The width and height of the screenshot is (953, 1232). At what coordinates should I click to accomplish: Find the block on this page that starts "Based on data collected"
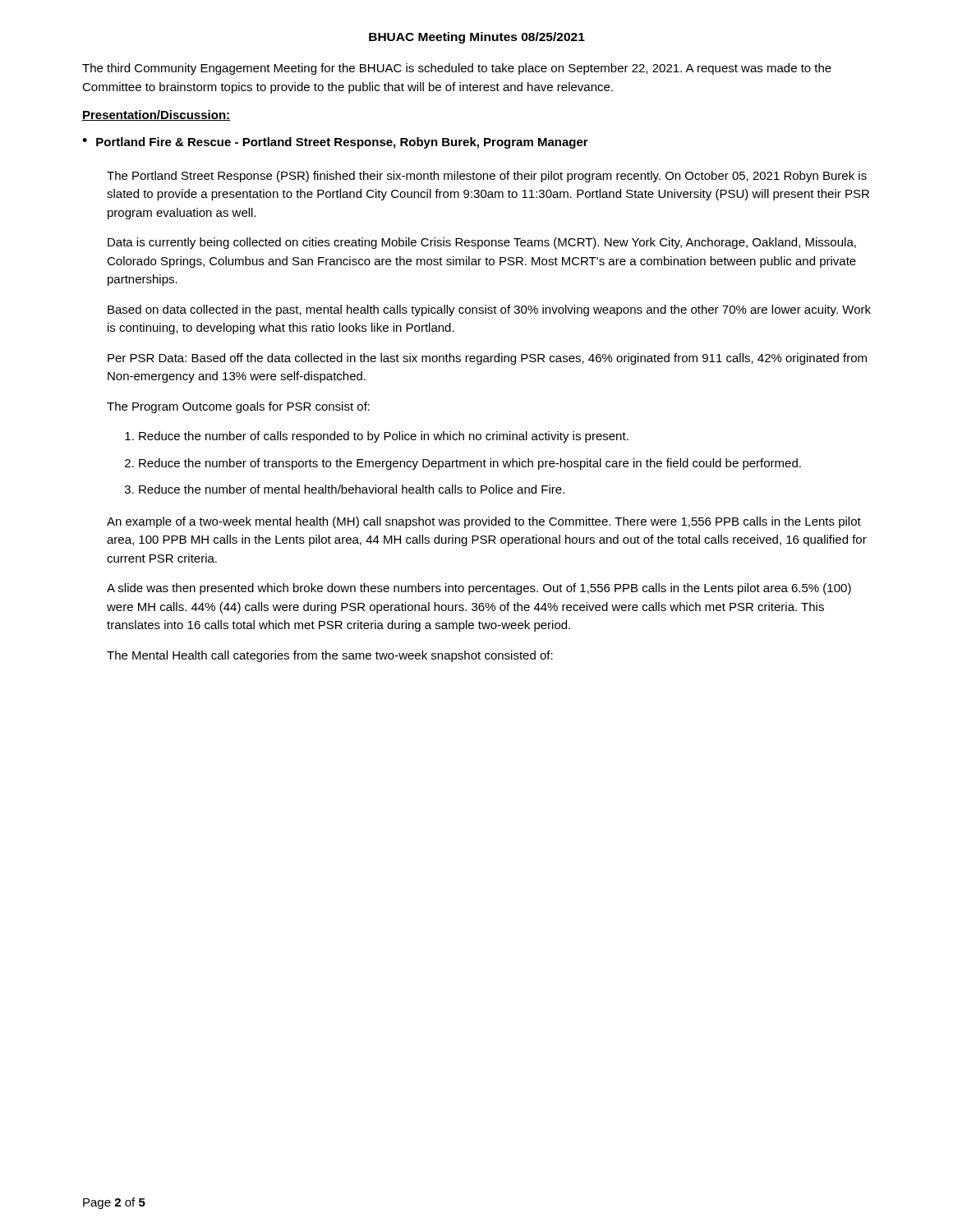489,318
